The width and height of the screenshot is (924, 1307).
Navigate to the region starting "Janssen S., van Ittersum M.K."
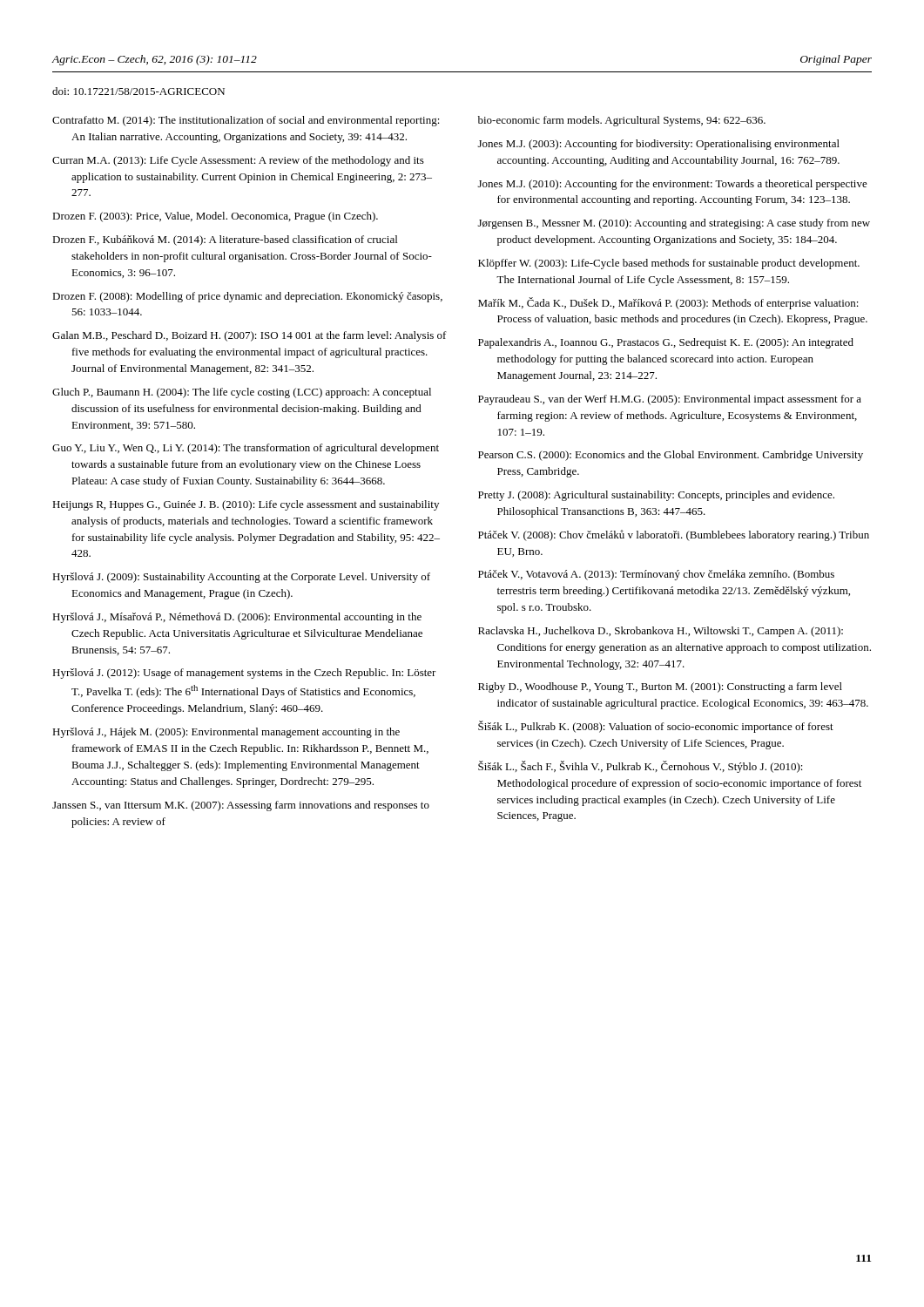[x=241, y=813]
